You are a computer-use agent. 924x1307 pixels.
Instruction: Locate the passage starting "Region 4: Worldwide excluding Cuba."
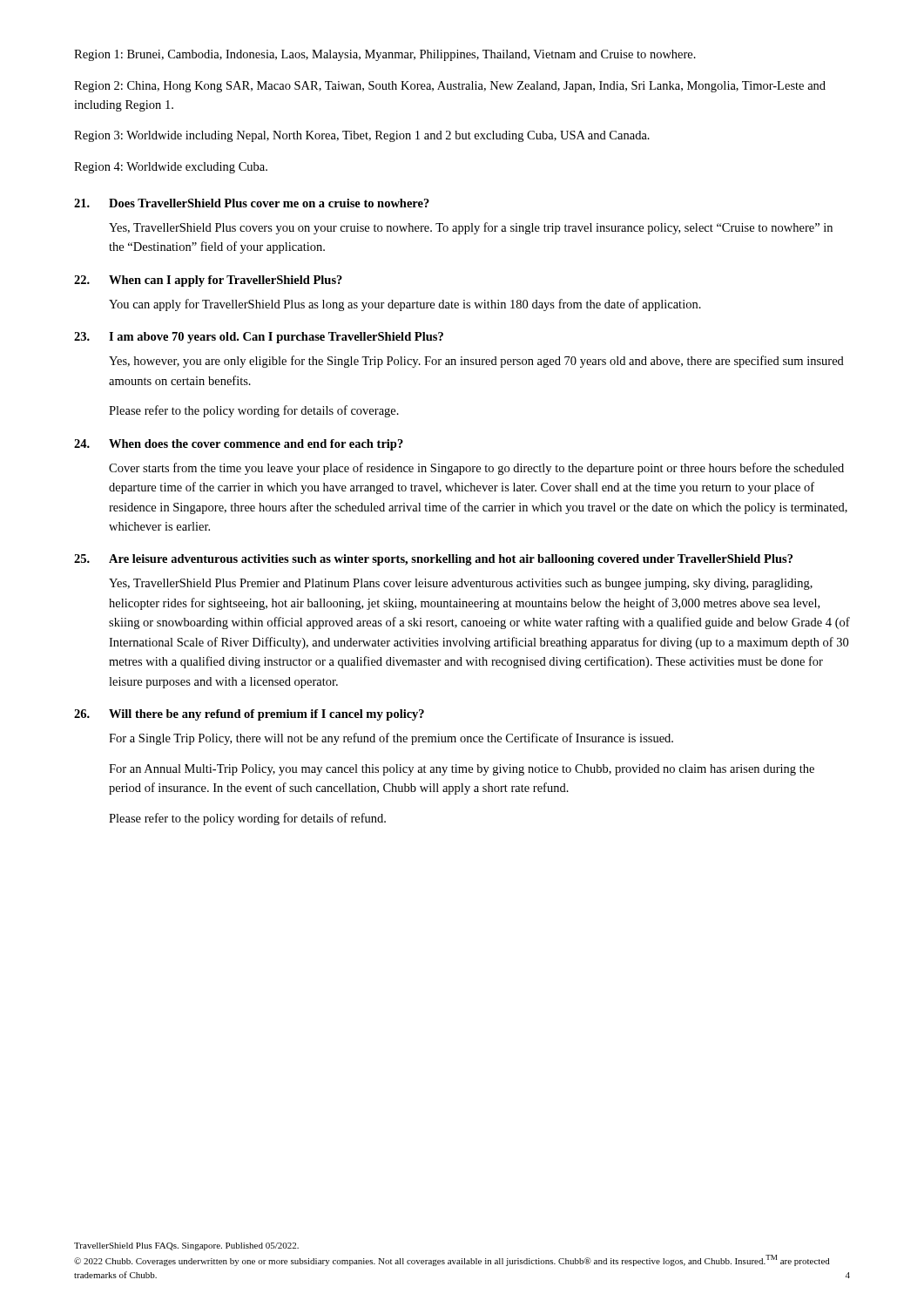[x=171, y=166]
